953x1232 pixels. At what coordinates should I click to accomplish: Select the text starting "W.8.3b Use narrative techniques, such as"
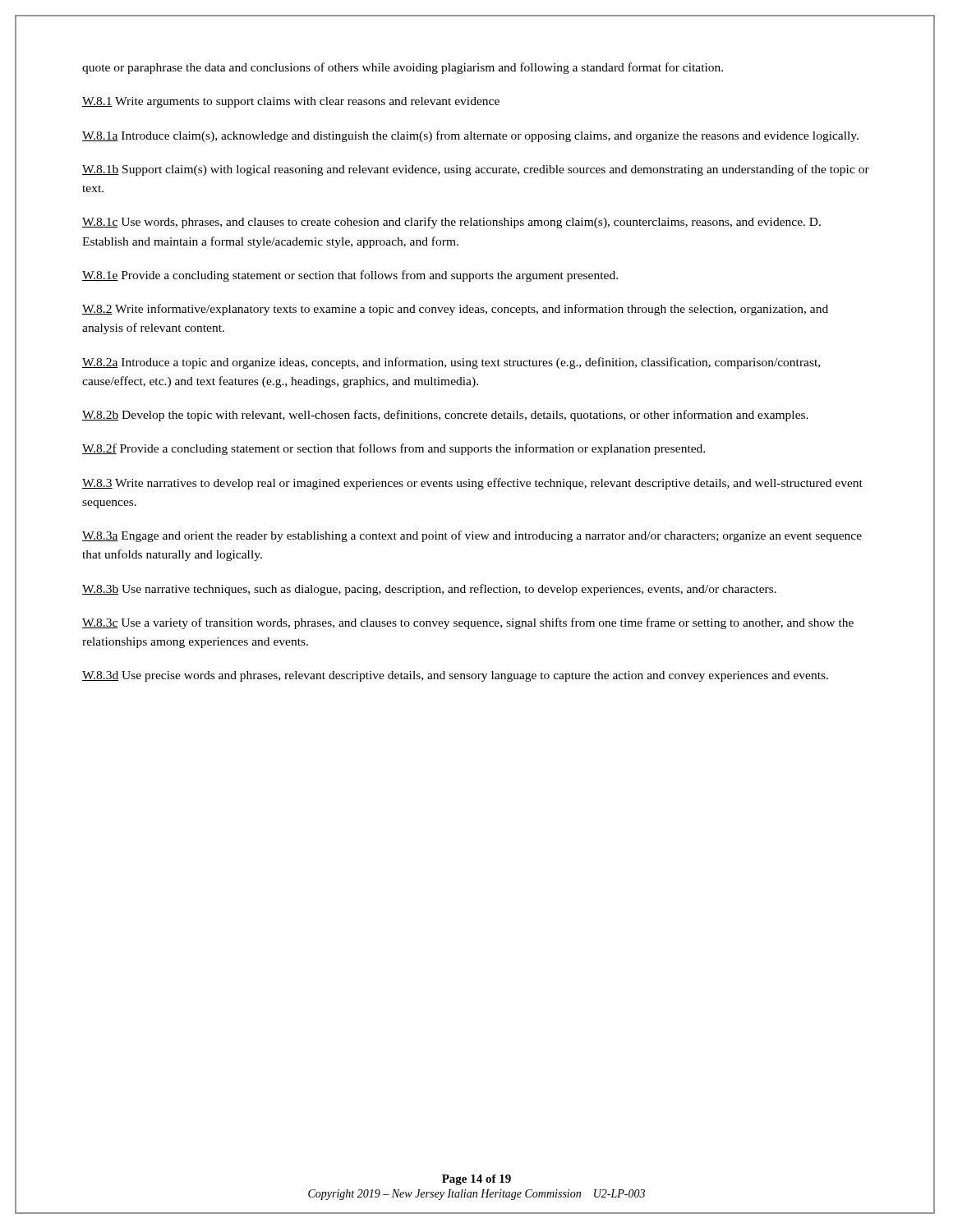click(430, 588)
